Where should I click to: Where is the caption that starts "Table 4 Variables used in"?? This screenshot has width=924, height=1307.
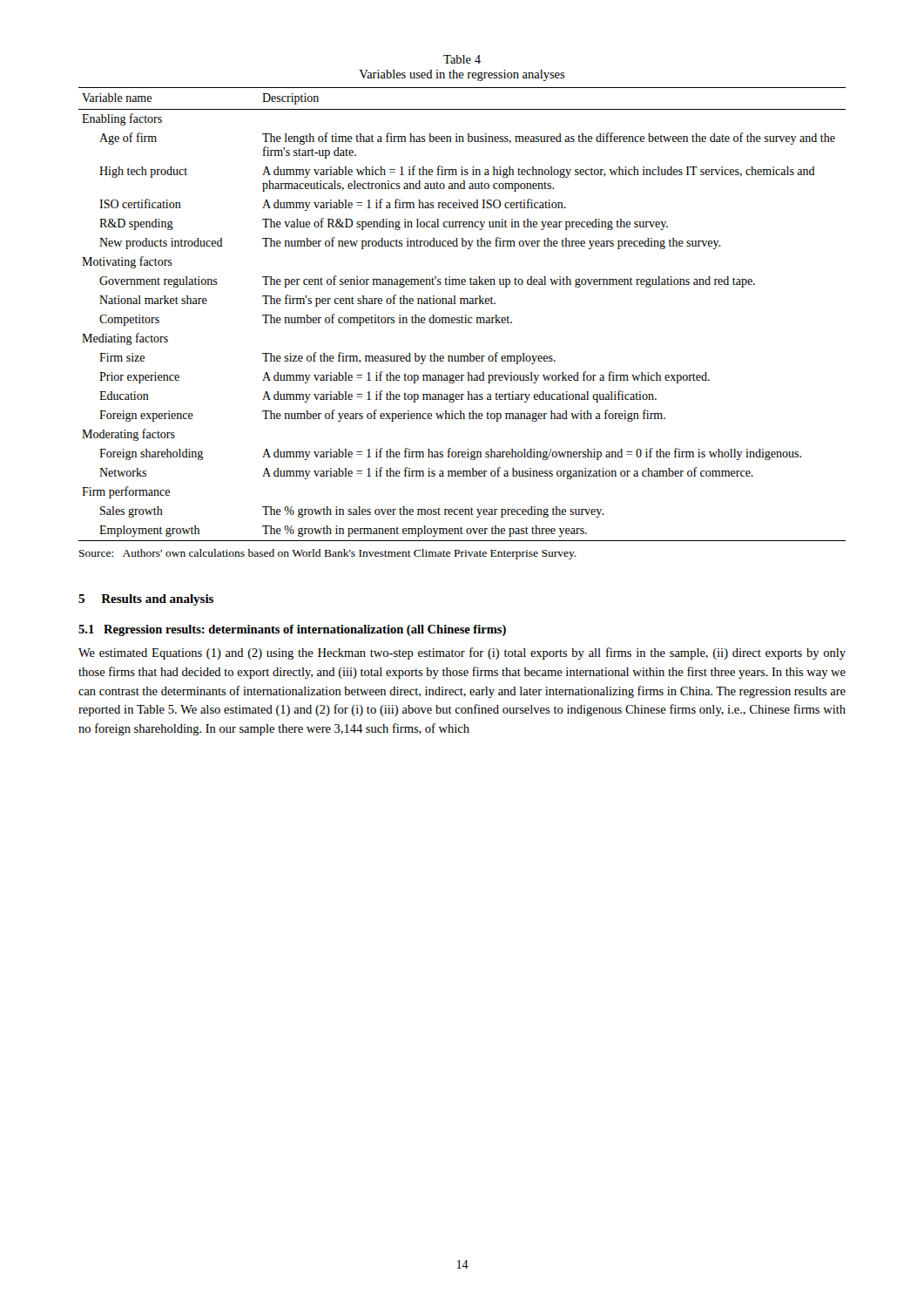pos(462,67)
